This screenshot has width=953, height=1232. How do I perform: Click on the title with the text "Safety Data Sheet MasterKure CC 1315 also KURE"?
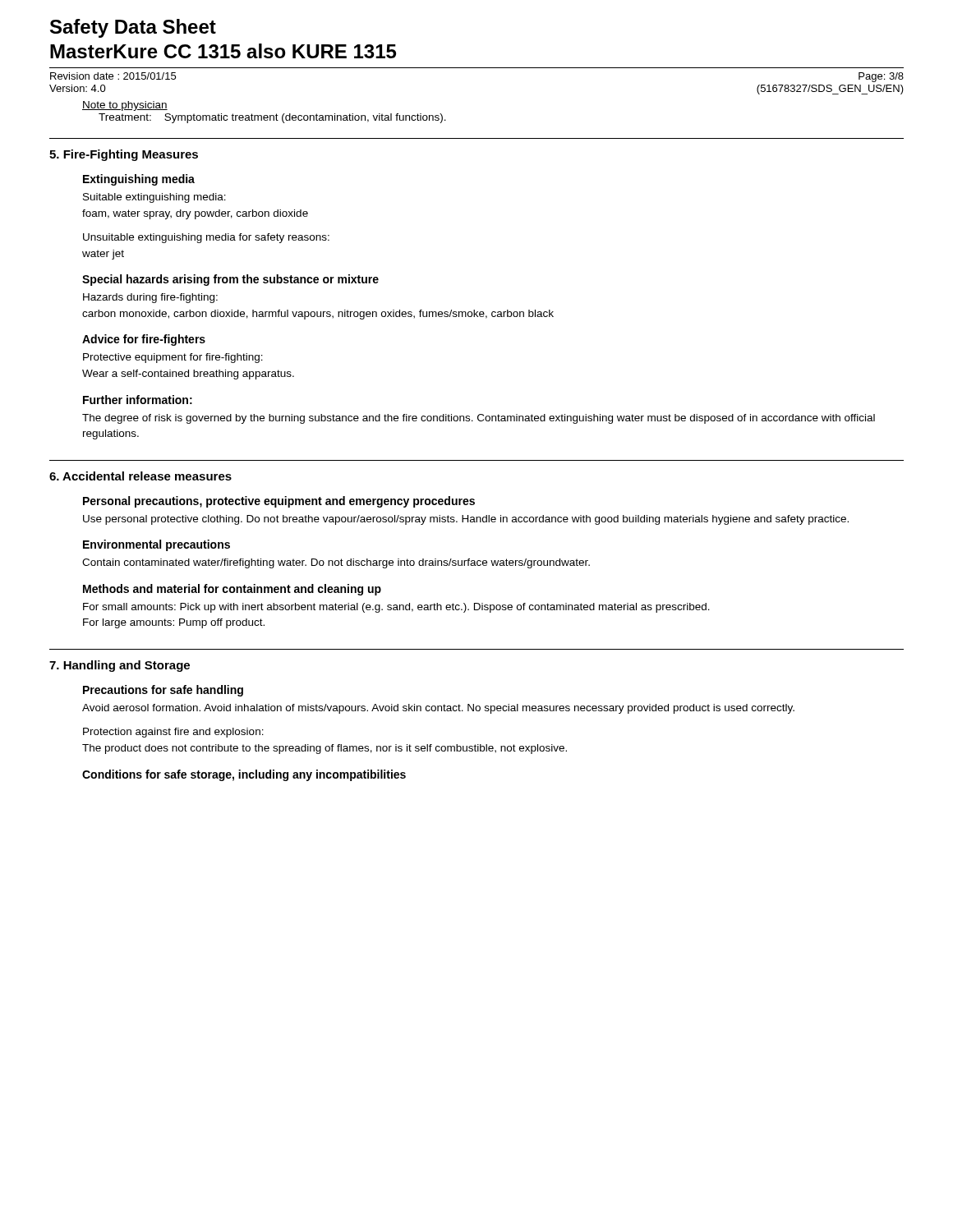point(223,39)
